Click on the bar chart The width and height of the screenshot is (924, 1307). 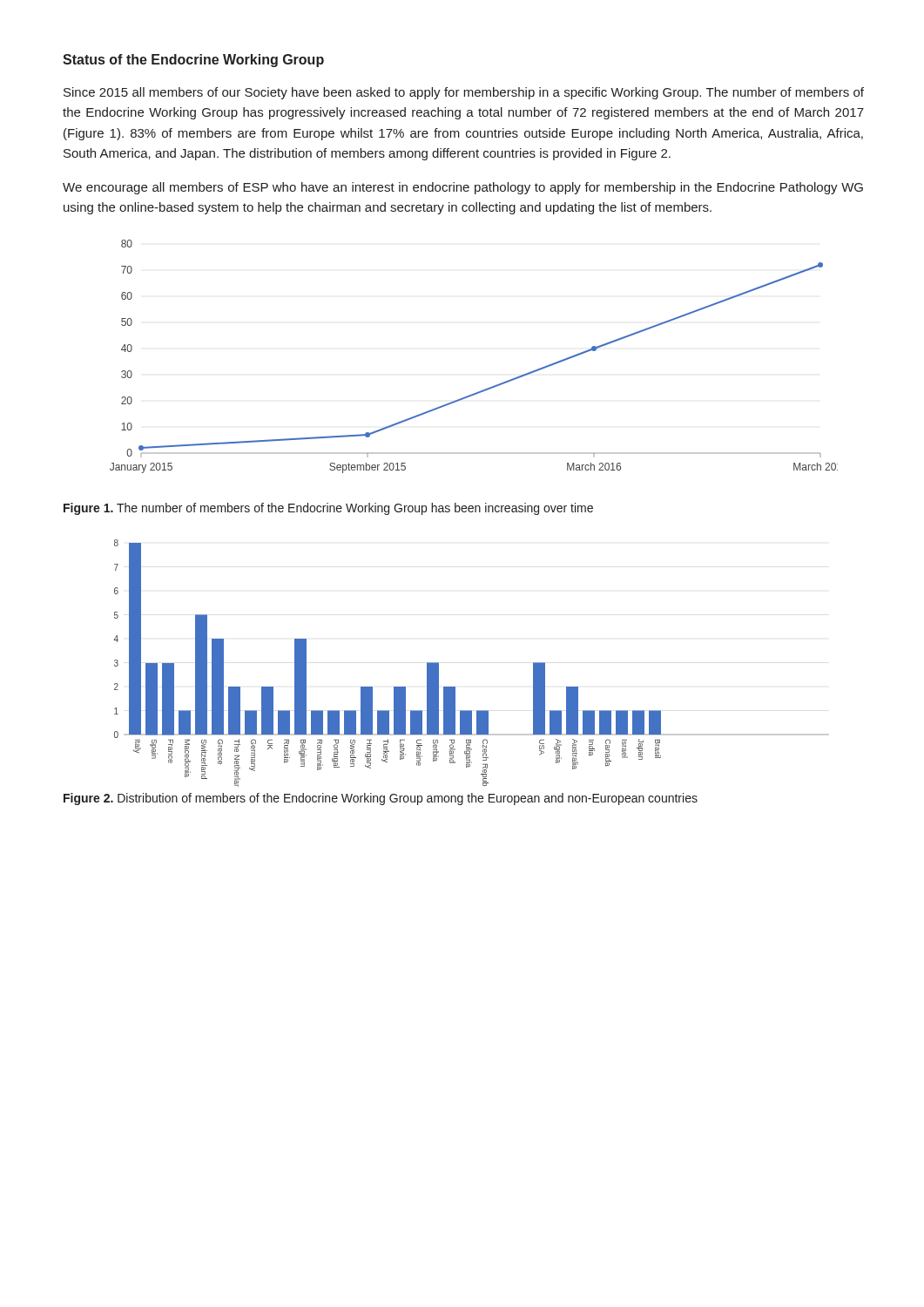point(463,661)
